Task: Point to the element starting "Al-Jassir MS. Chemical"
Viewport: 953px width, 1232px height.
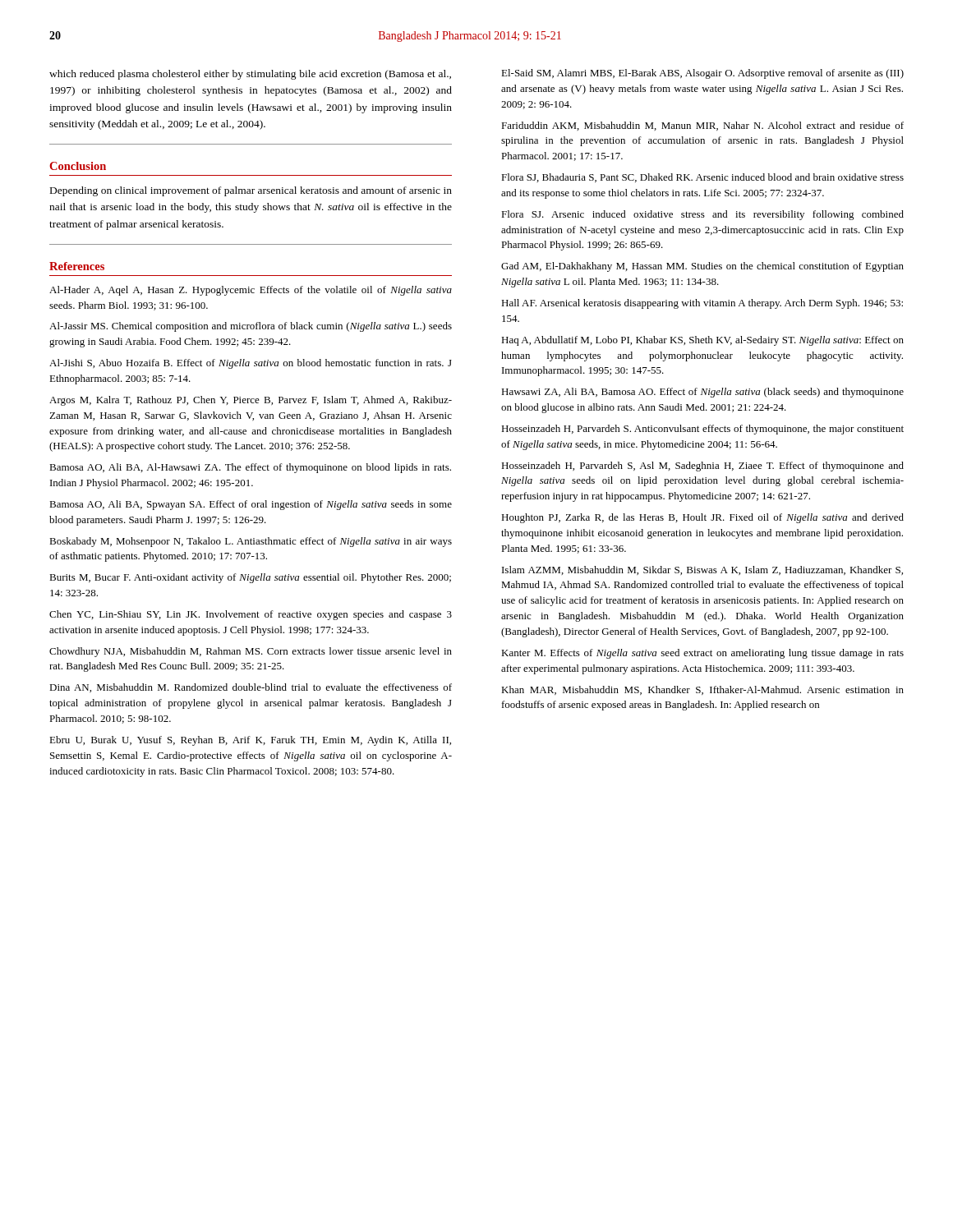Action: coord(251,334)
